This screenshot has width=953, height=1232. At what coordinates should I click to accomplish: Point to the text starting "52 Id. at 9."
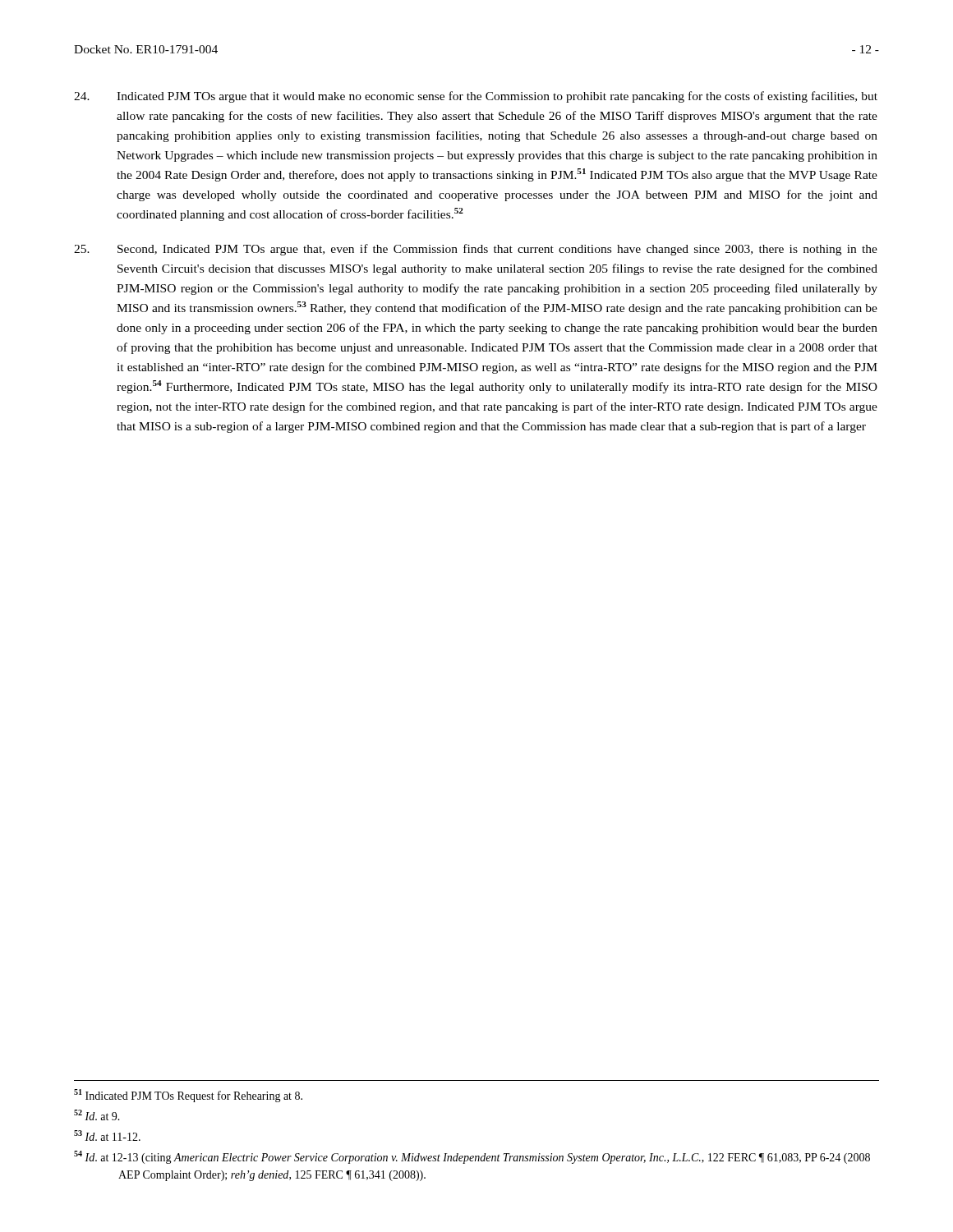(x=97, y=1116)
